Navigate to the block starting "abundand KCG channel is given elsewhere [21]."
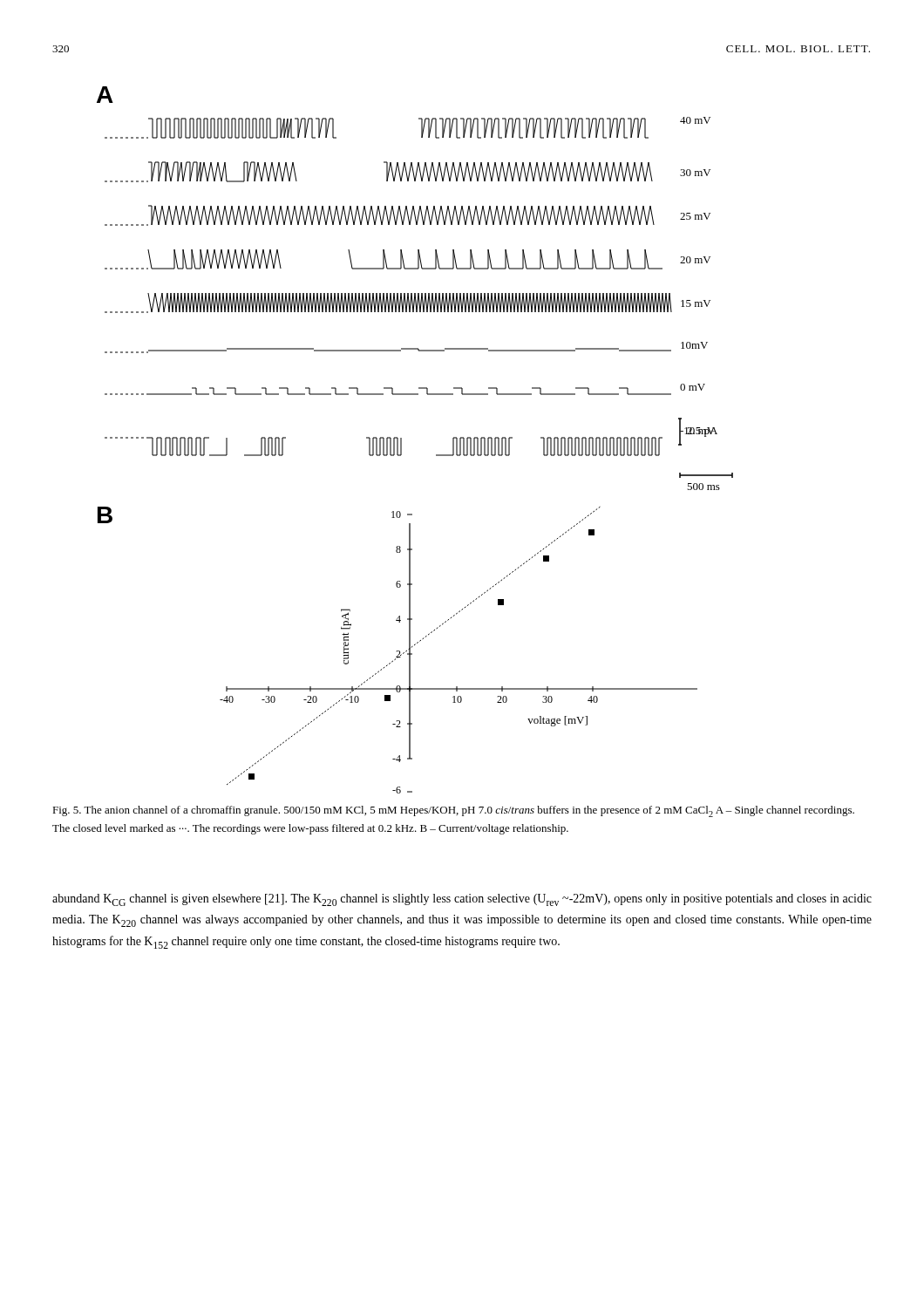Image resolution: width=924 pixels, height=1308 pixels. 462,921
